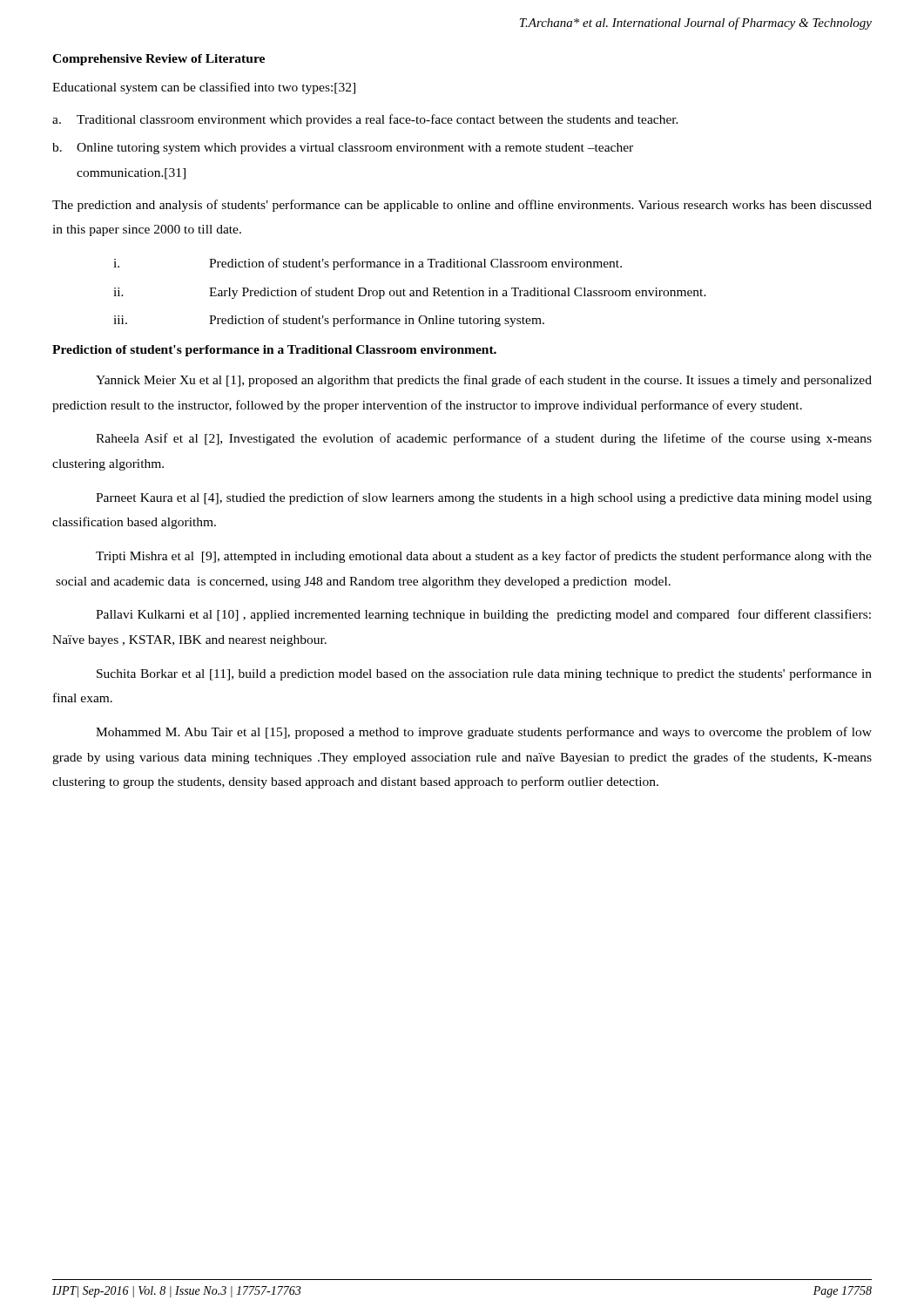Click the passage that begins "The prediction and analysis of students' performance"
The height and width of the screenshot is (1307, 924).
462,217
